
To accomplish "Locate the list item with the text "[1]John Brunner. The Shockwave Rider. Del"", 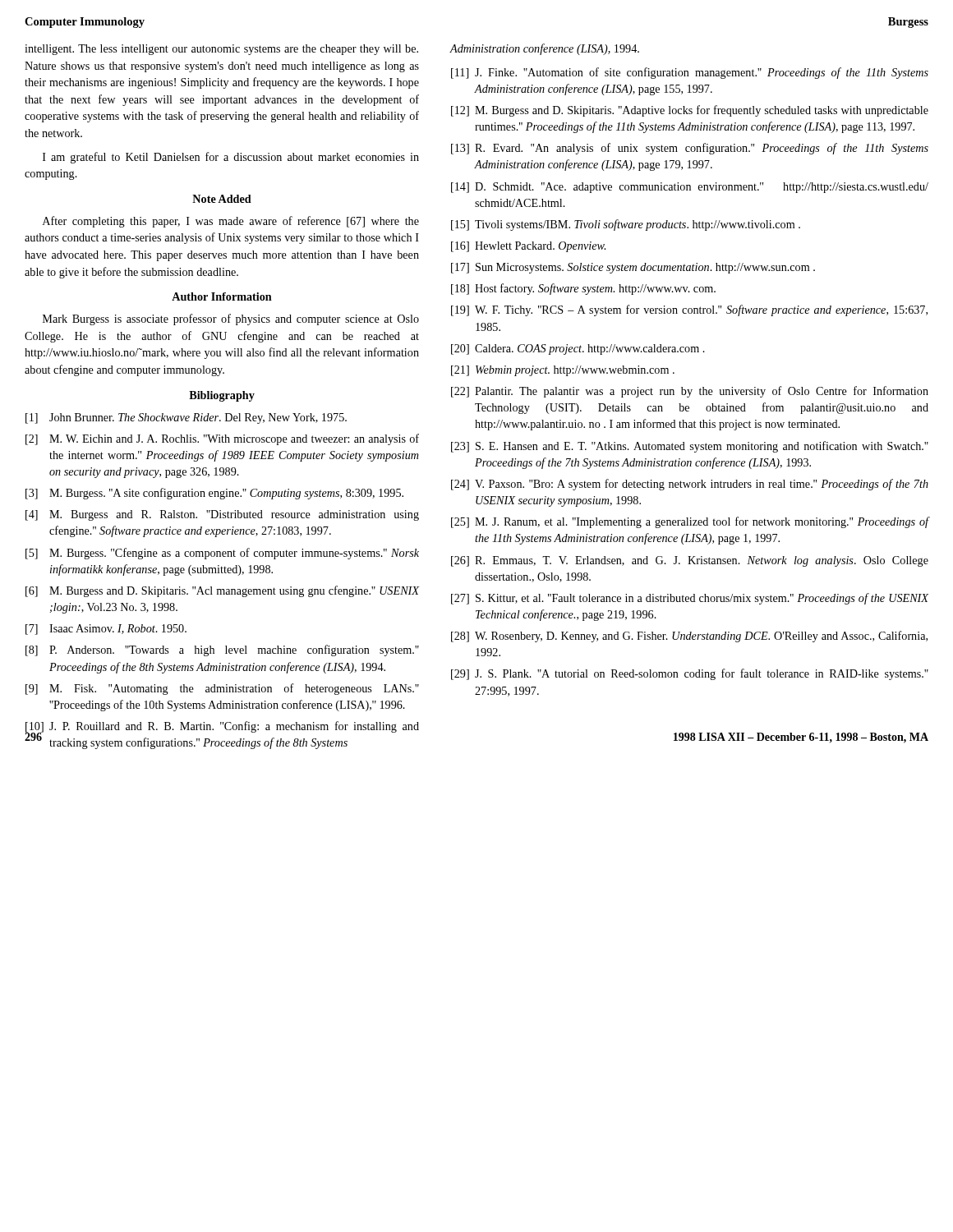I will tap(222, 417).
